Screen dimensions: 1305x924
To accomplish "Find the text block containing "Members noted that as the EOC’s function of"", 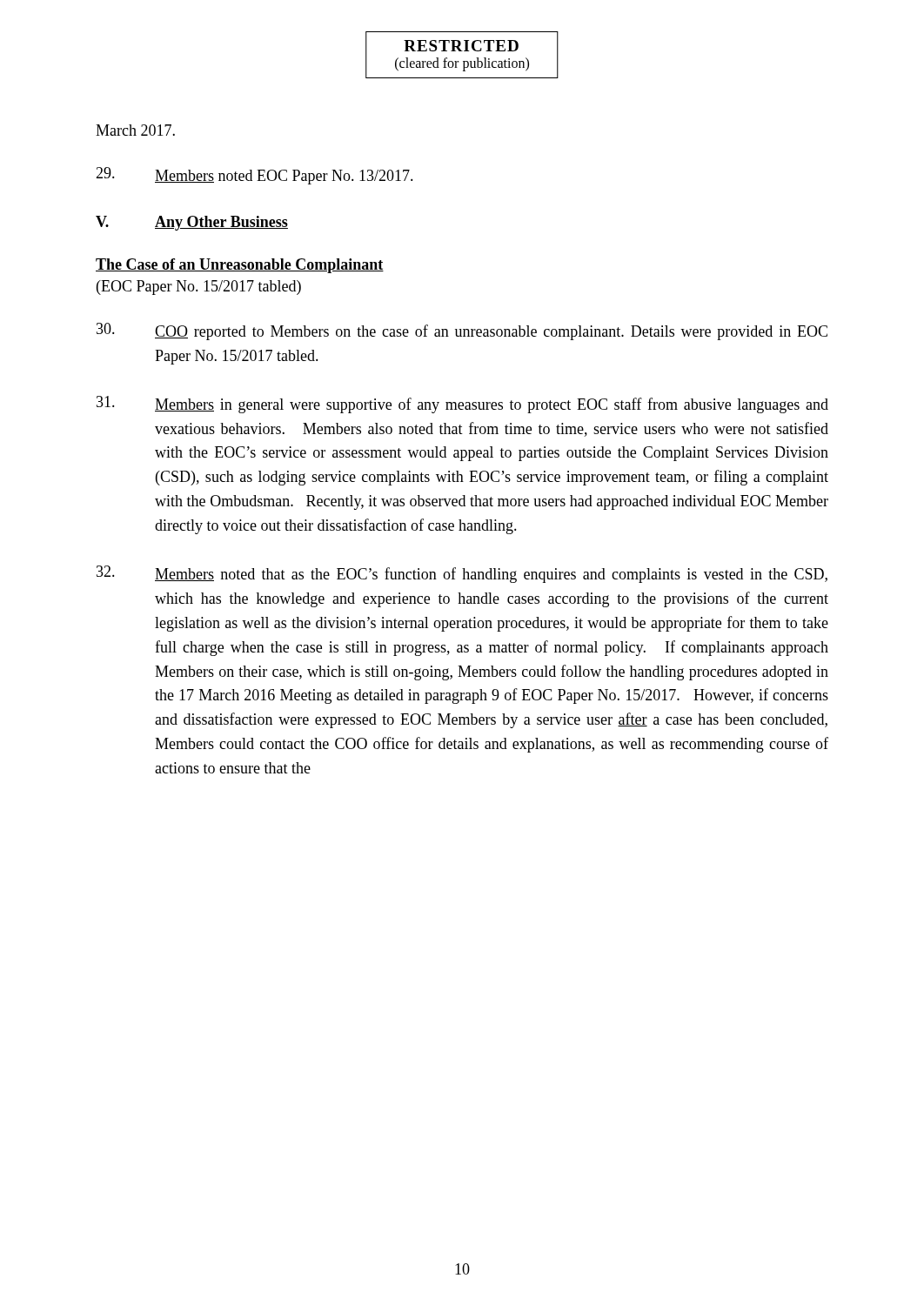I will coord(462,672).
